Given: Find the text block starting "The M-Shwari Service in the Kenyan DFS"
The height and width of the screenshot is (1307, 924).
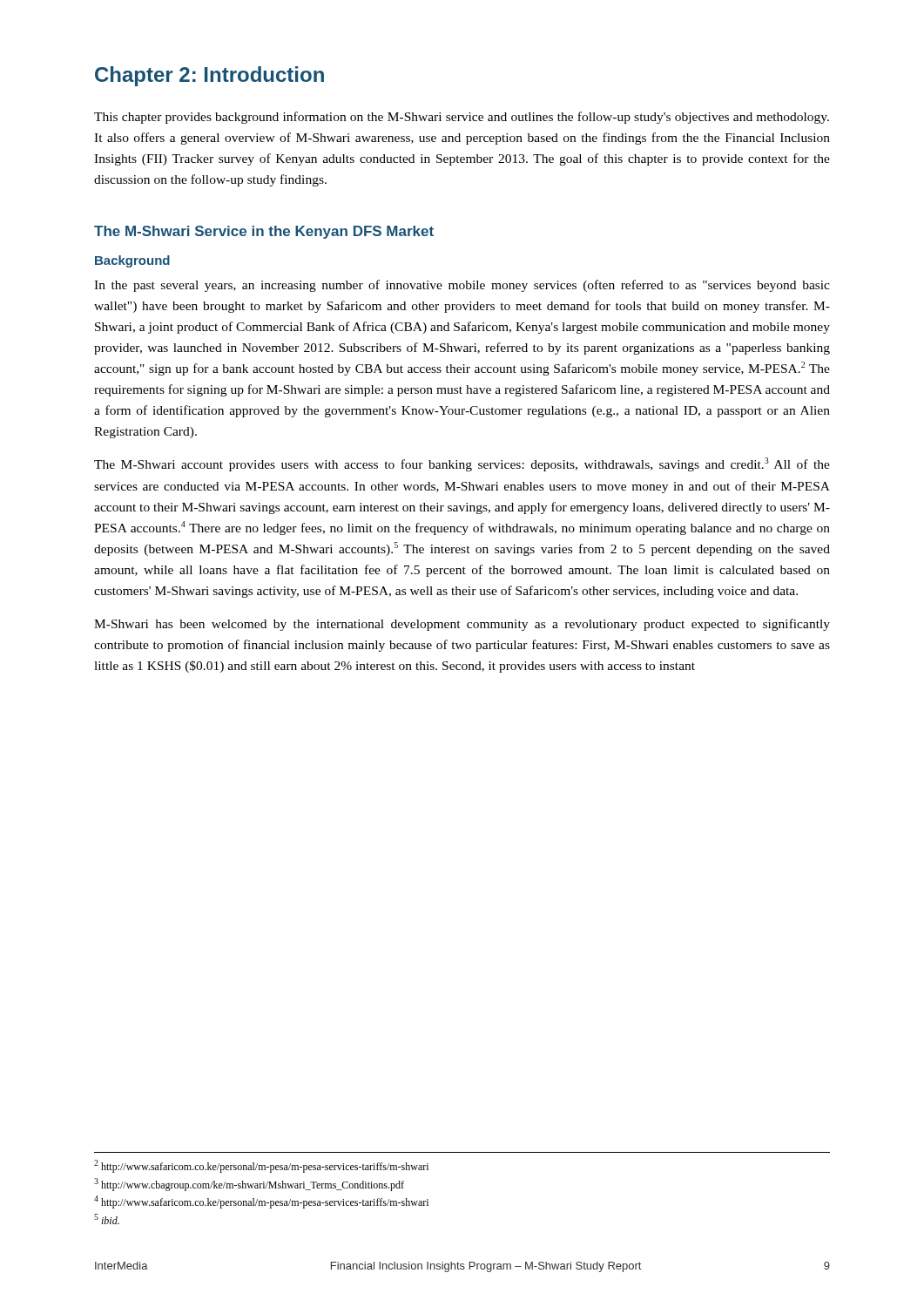Looking at the screenshot, I should tap(264, 232).
